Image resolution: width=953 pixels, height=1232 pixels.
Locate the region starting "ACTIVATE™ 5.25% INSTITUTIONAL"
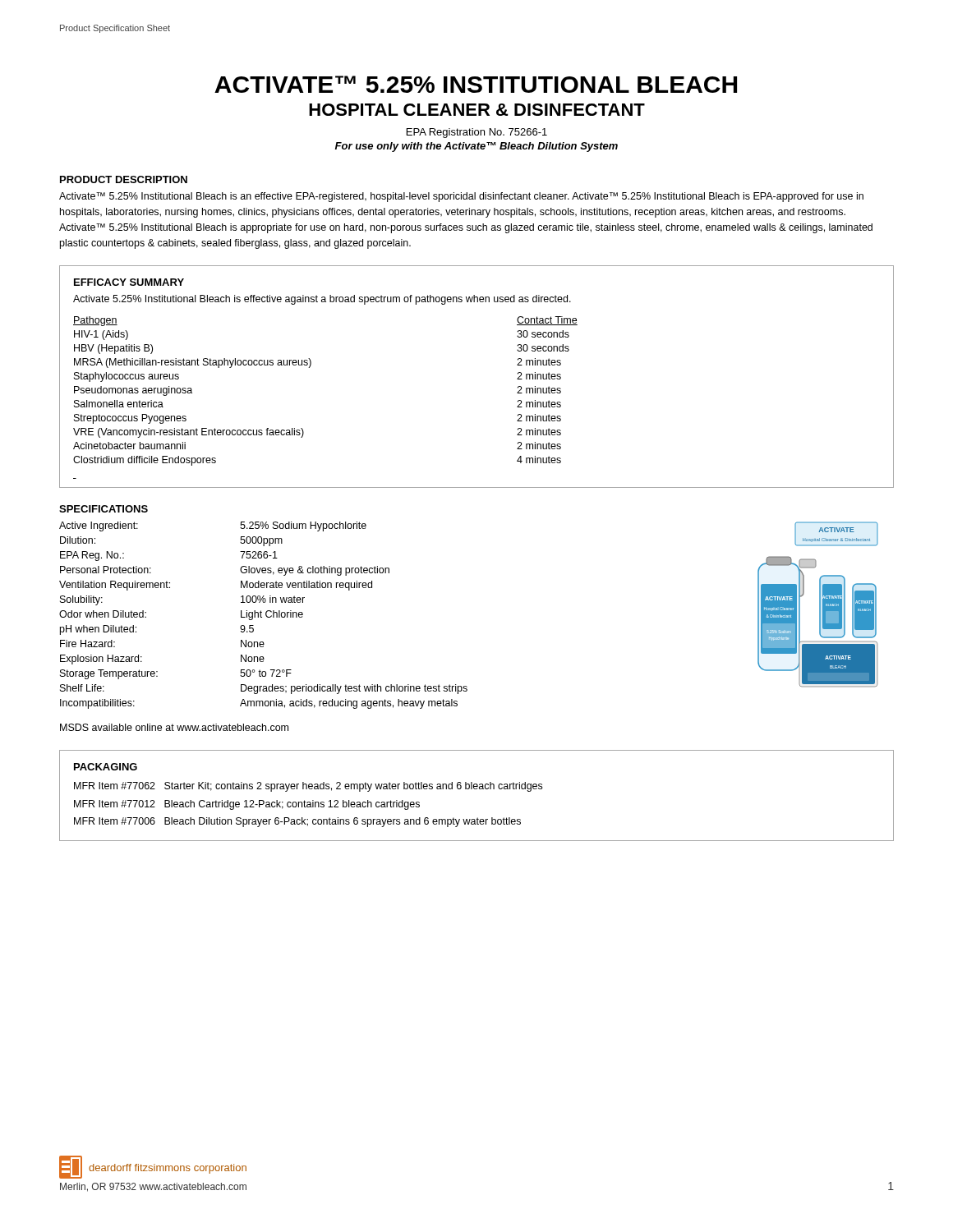click(x=476, y=111)
